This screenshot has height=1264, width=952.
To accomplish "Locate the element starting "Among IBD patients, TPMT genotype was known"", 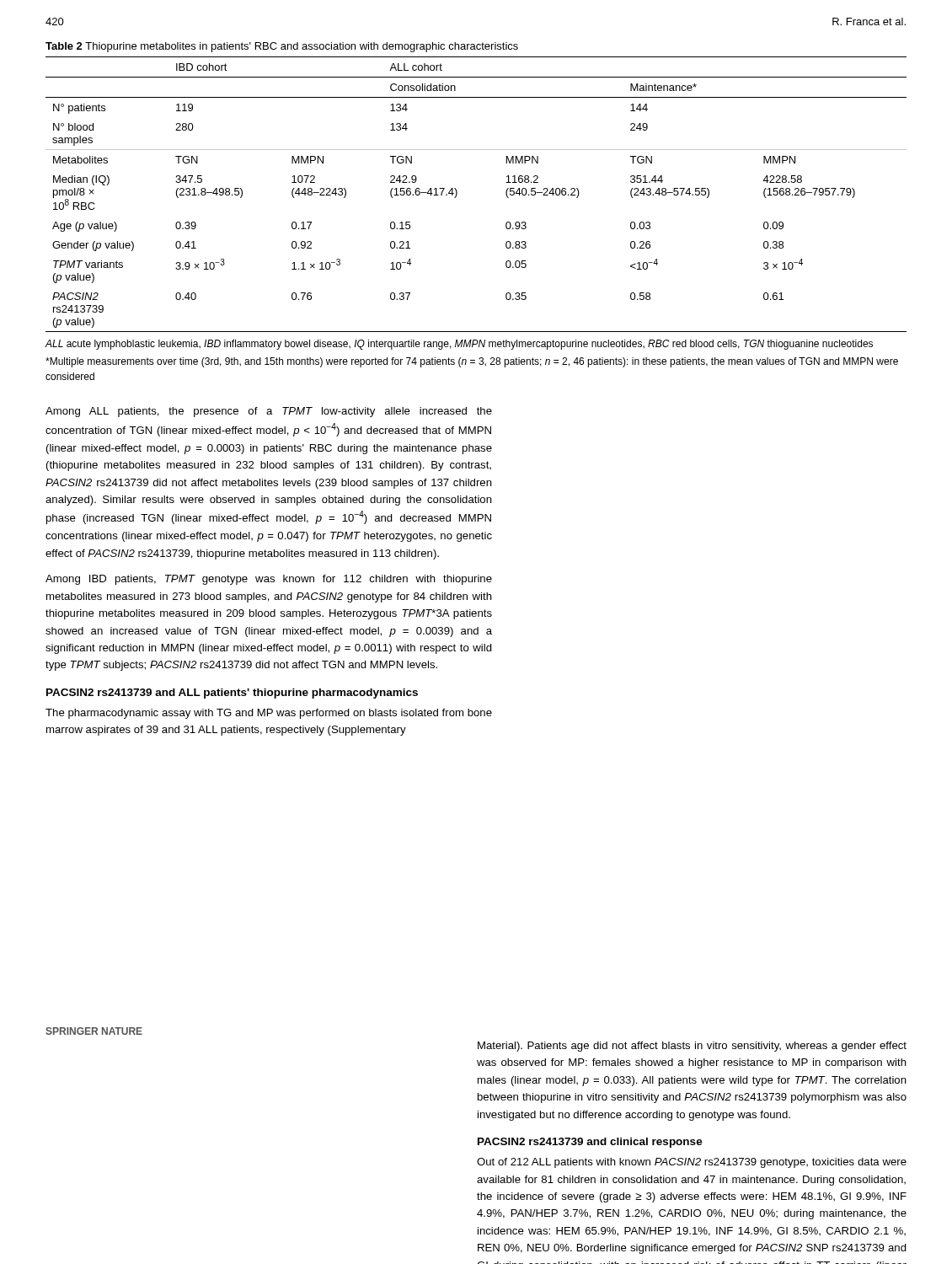I will [x=269, y=622].
